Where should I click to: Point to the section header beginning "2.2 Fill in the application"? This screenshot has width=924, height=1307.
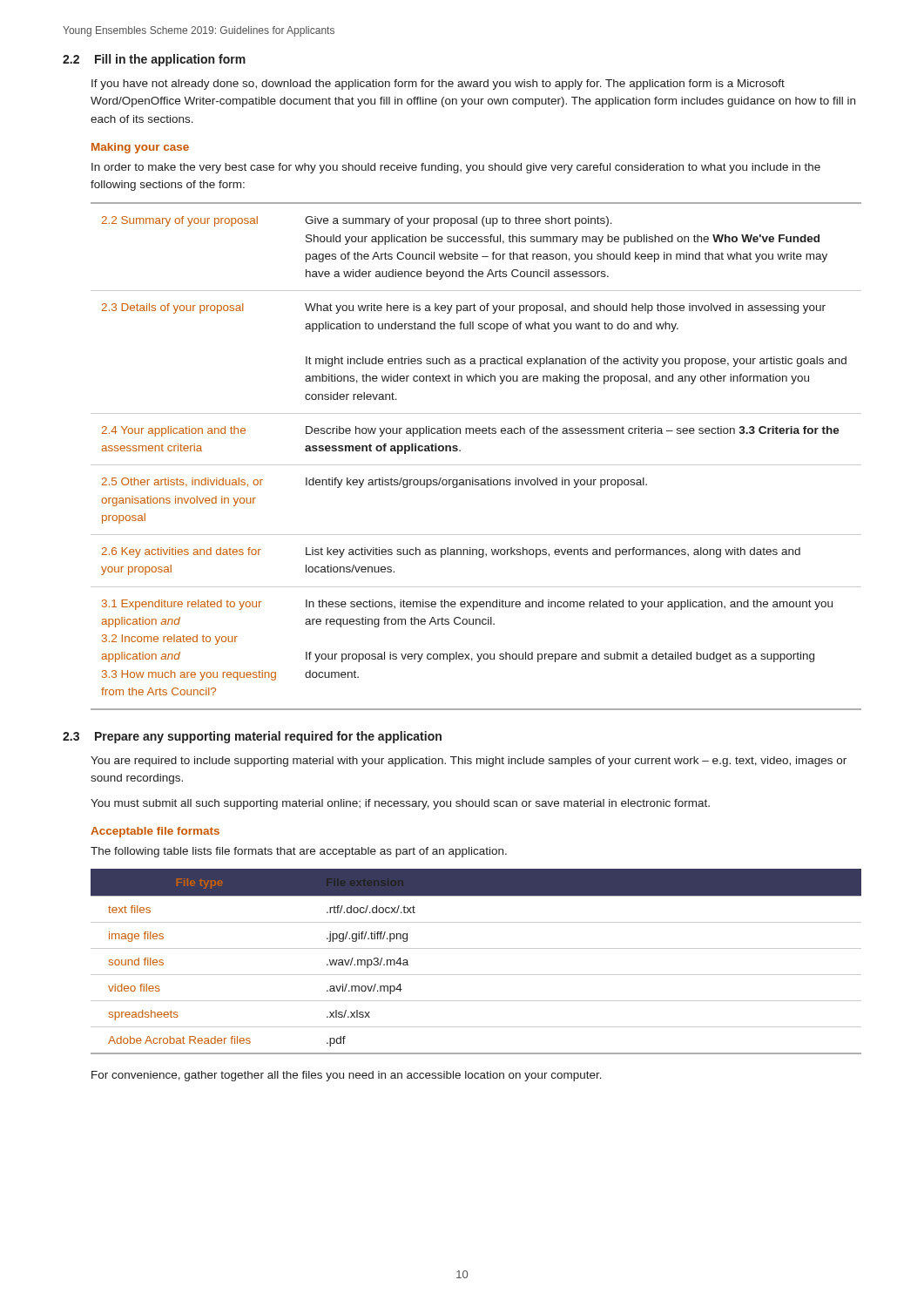coord(154,59)
